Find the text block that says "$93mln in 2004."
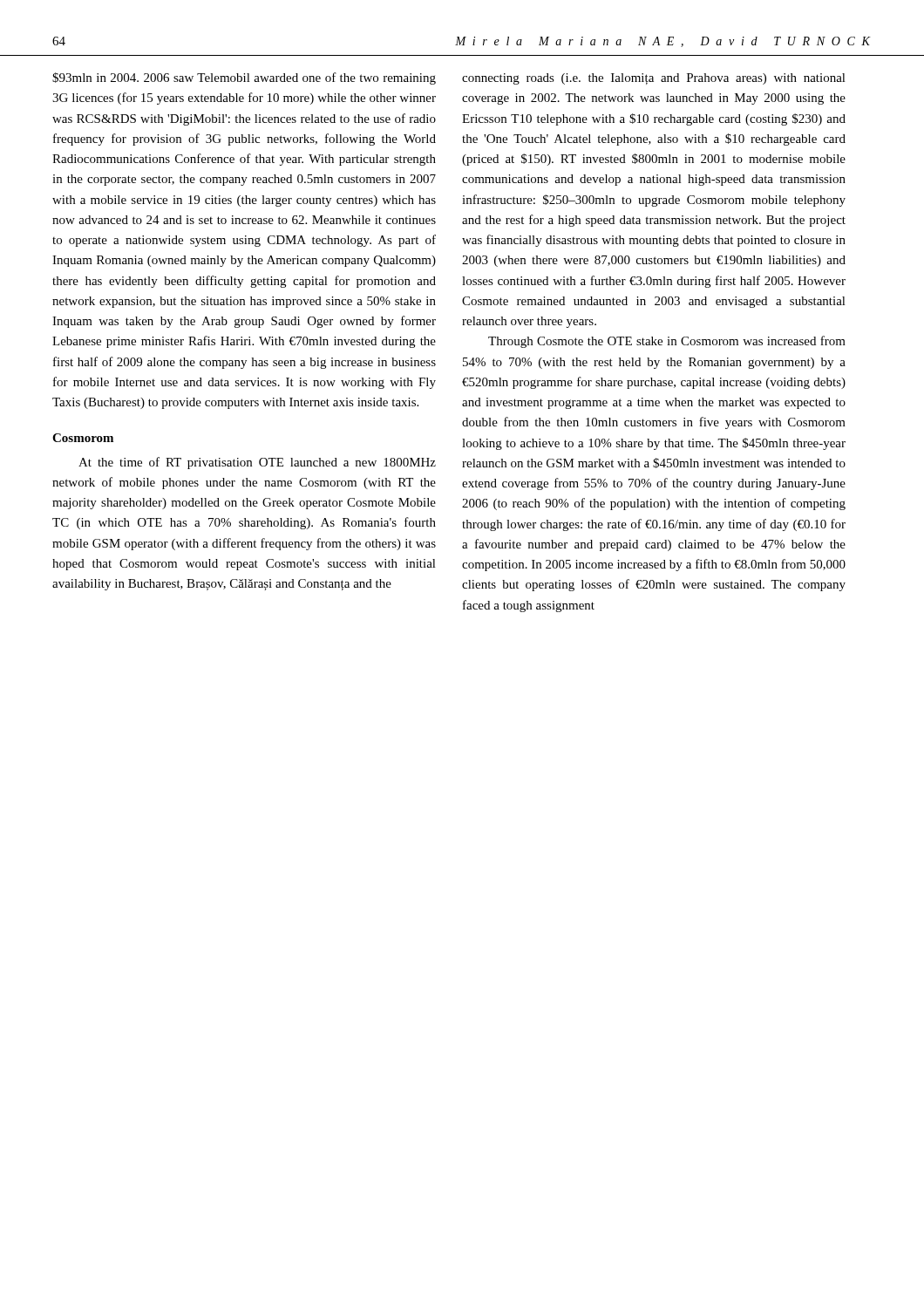This screenshot has width=924, height=1308. (x=244, y=240)
